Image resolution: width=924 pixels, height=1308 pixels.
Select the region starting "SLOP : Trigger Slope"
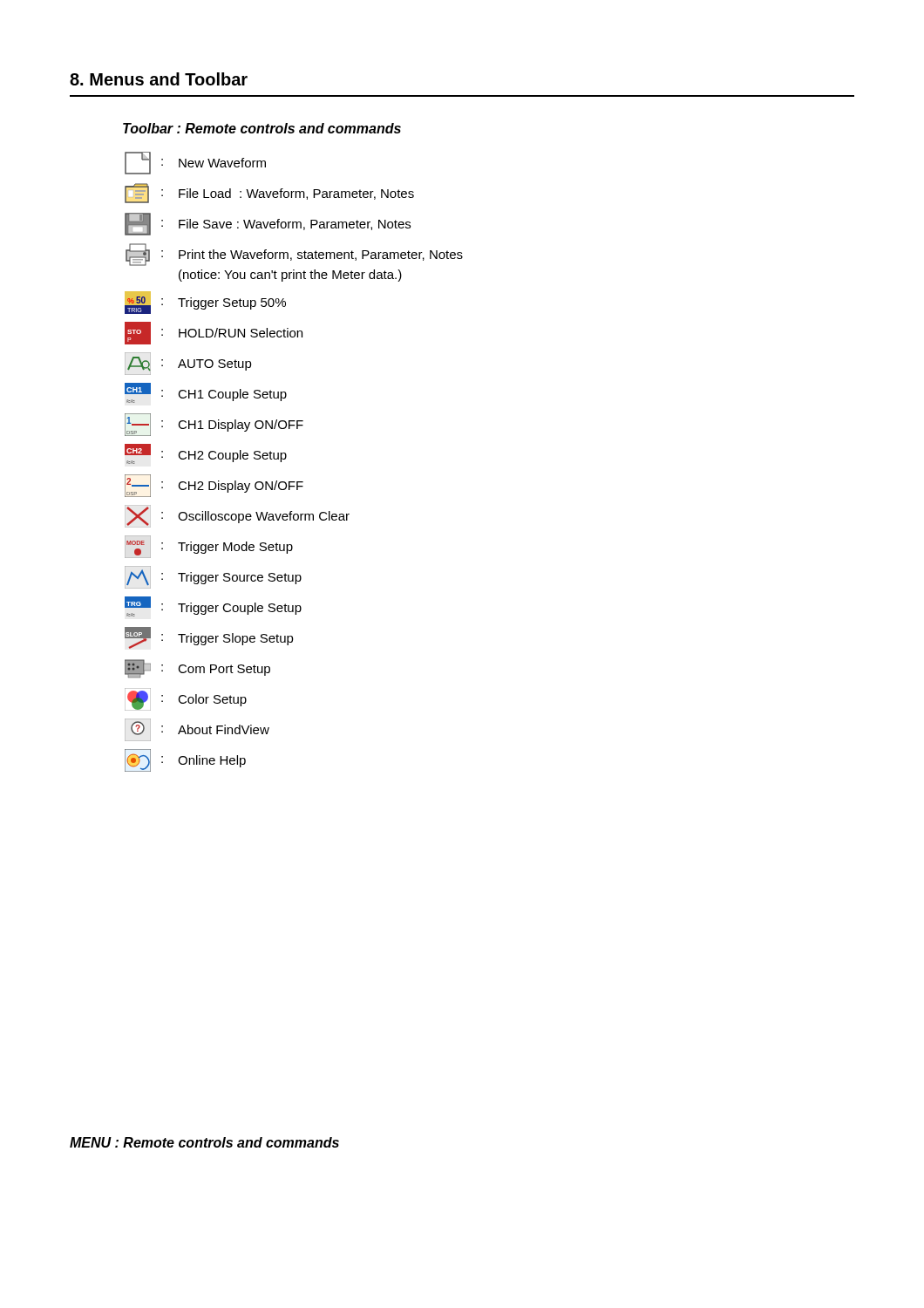tap(209, 638)
